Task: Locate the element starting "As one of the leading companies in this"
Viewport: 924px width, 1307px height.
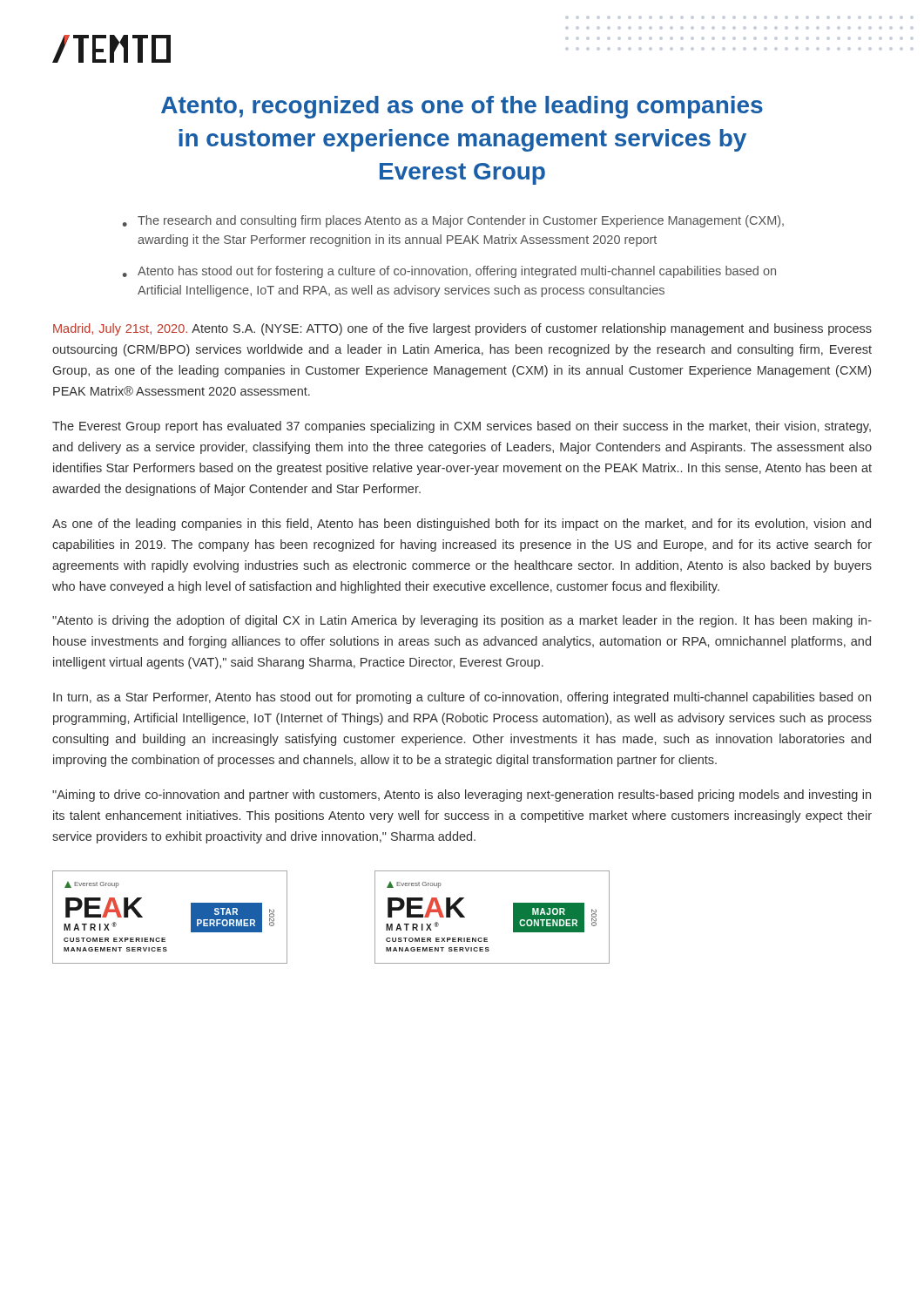Action: 462,555
